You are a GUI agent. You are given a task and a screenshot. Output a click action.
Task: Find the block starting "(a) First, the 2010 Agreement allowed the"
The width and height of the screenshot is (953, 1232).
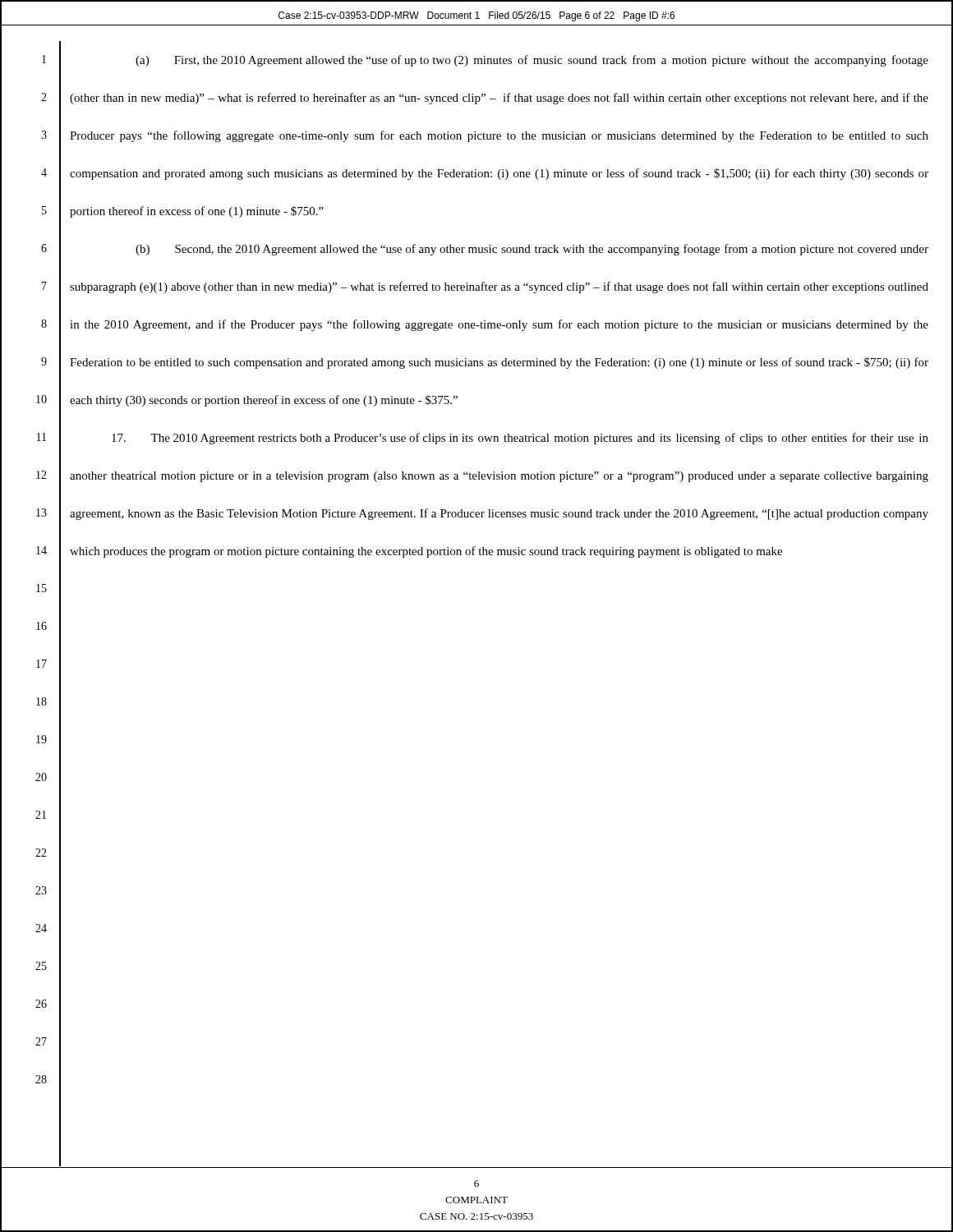[499, 129]
